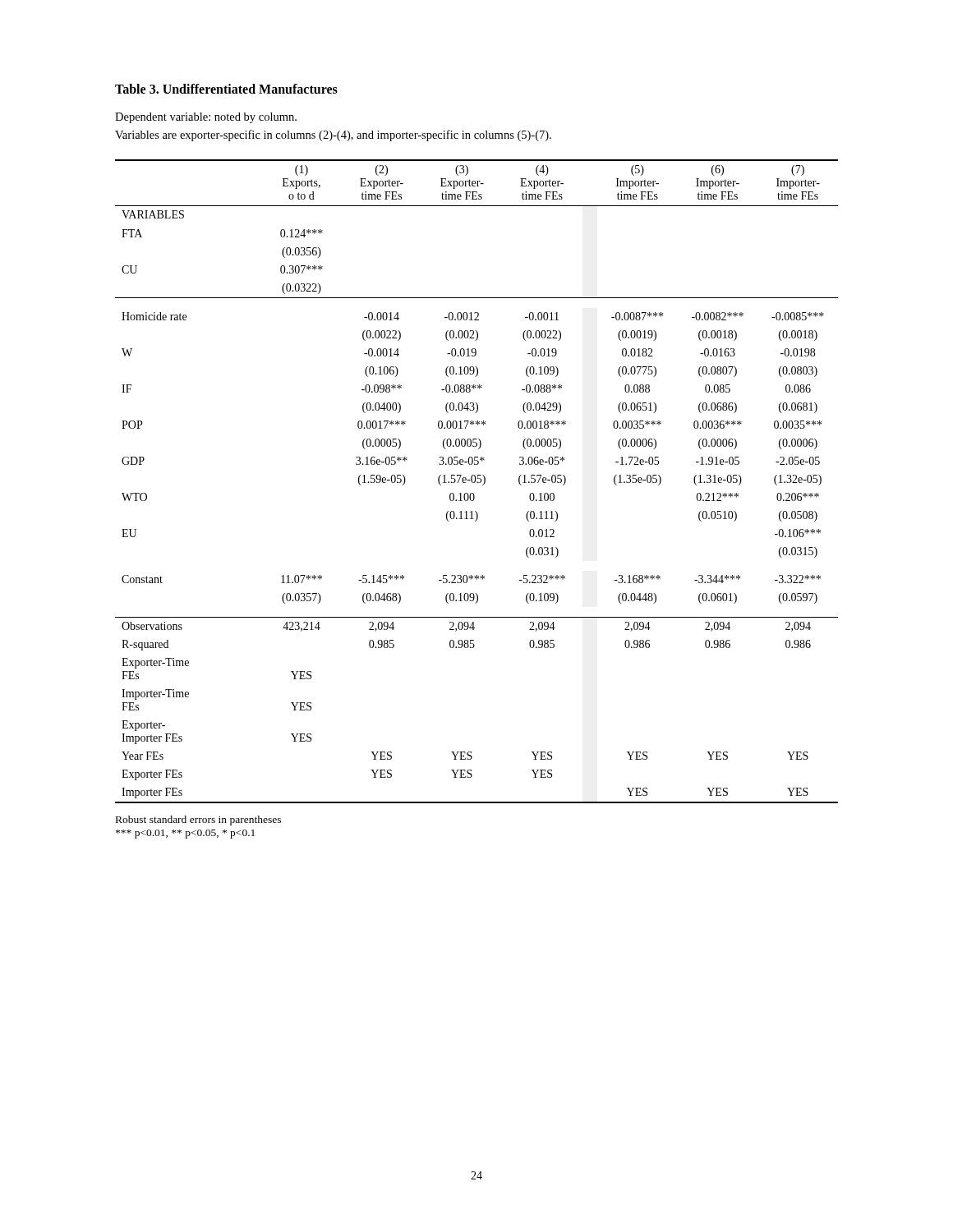Find "p<0.01, ** p<0.05, * p<0.1" on this page
The image size is (953, 1232).
click(x=185, y=832)
